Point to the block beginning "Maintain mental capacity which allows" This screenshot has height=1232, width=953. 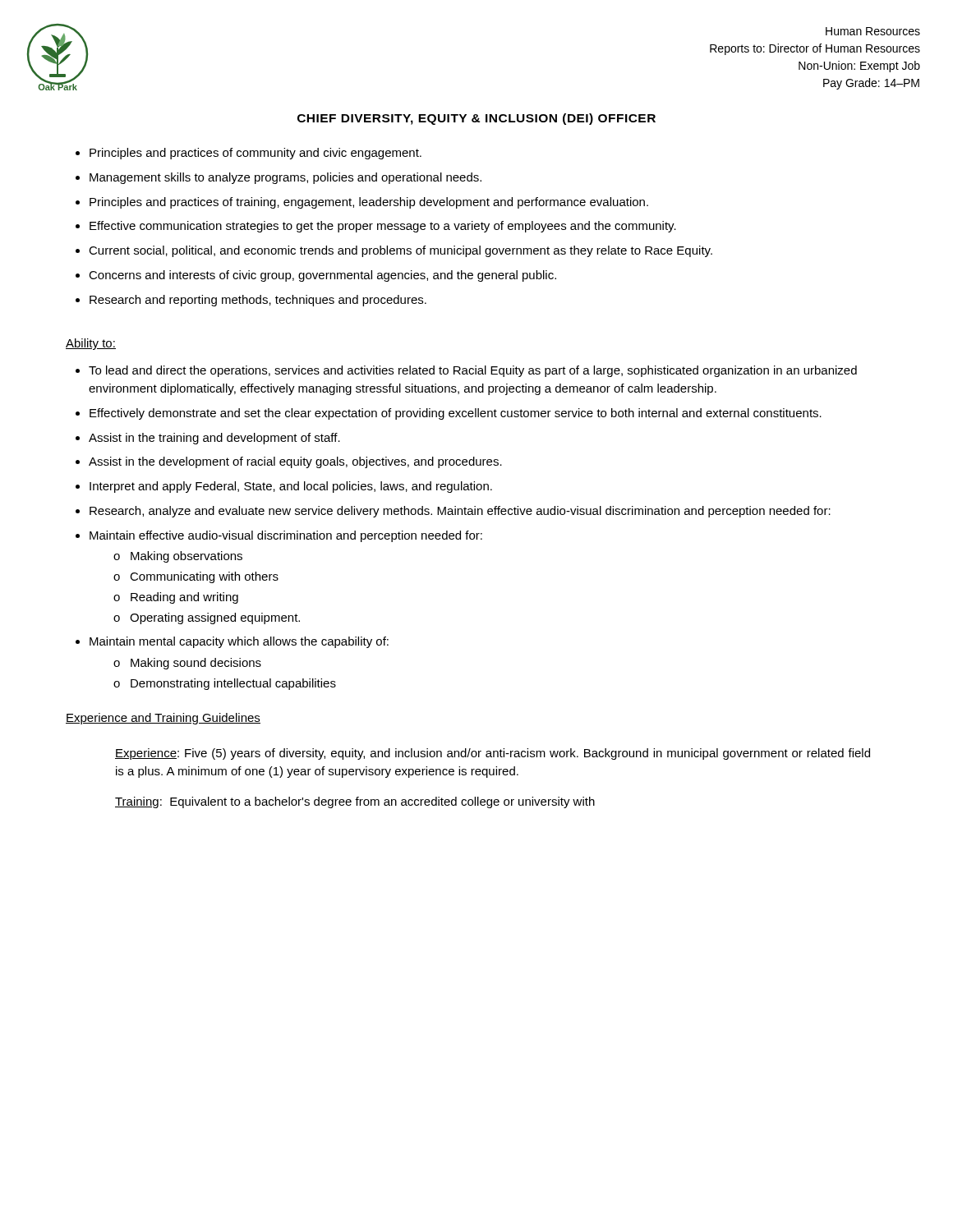coord(239,642)
